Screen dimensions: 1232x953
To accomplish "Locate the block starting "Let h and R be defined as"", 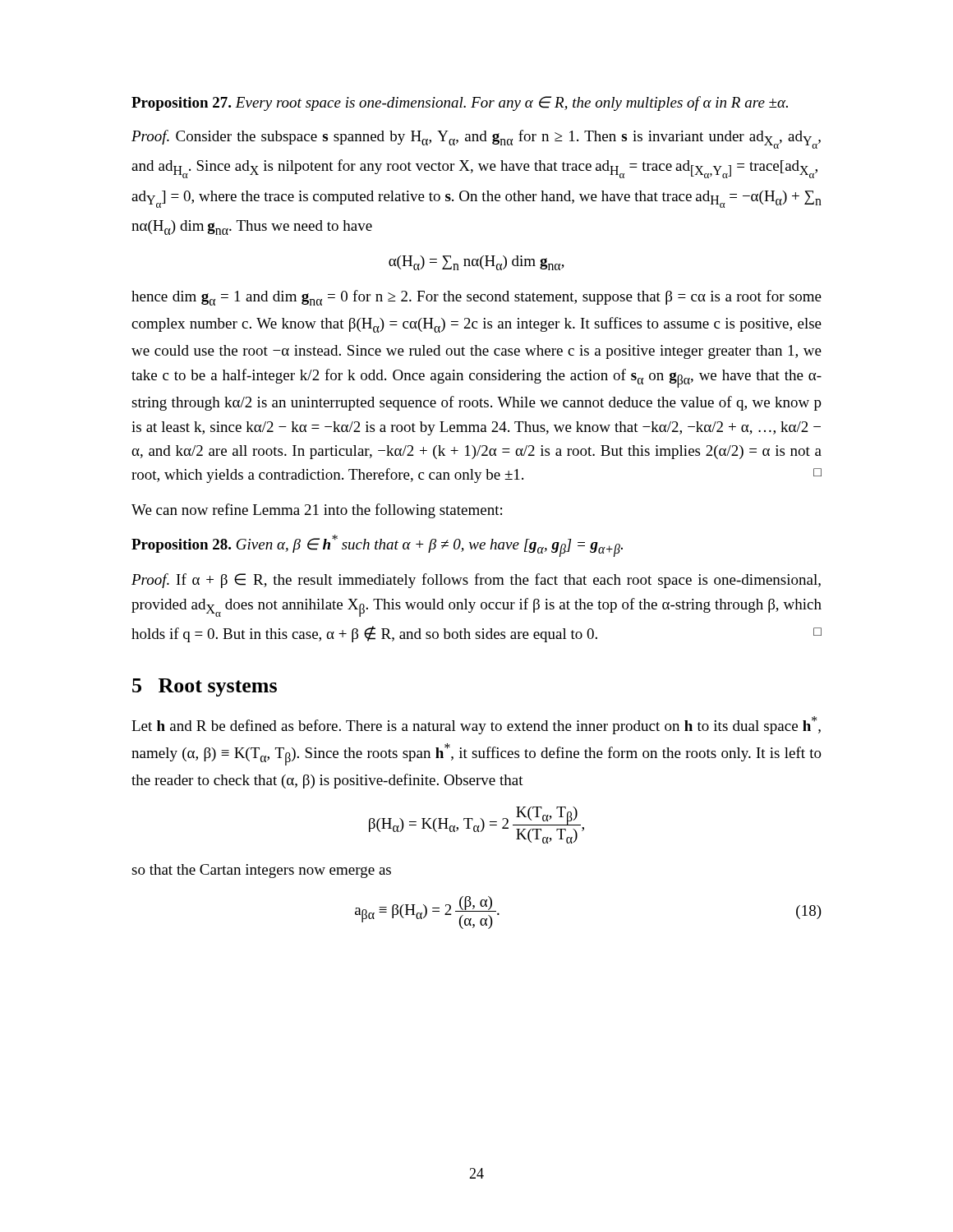I will 476,751.
